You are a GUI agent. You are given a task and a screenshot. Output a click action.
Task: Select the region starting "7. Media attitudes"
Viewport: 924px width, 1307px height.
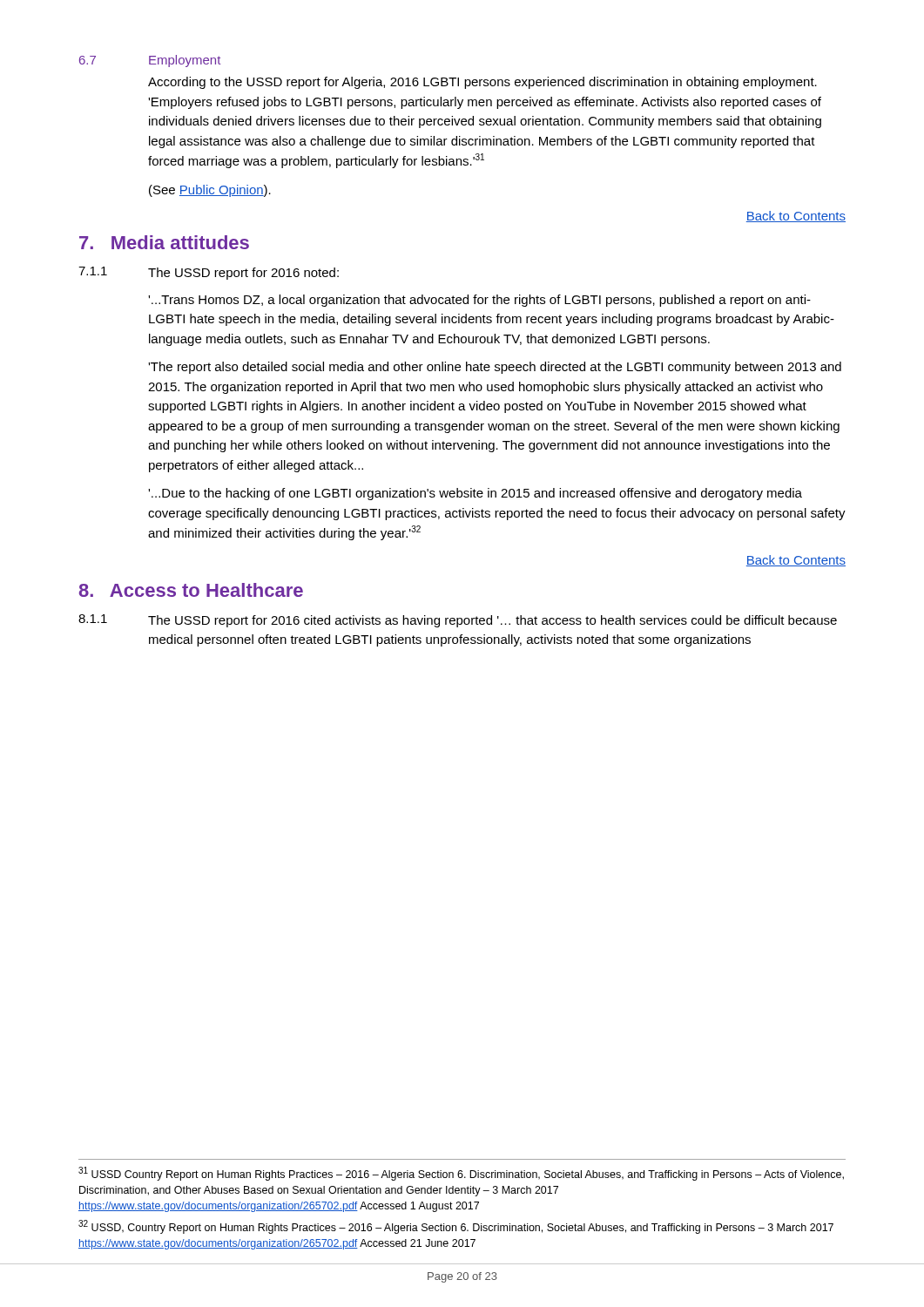[x=164, y=242]
